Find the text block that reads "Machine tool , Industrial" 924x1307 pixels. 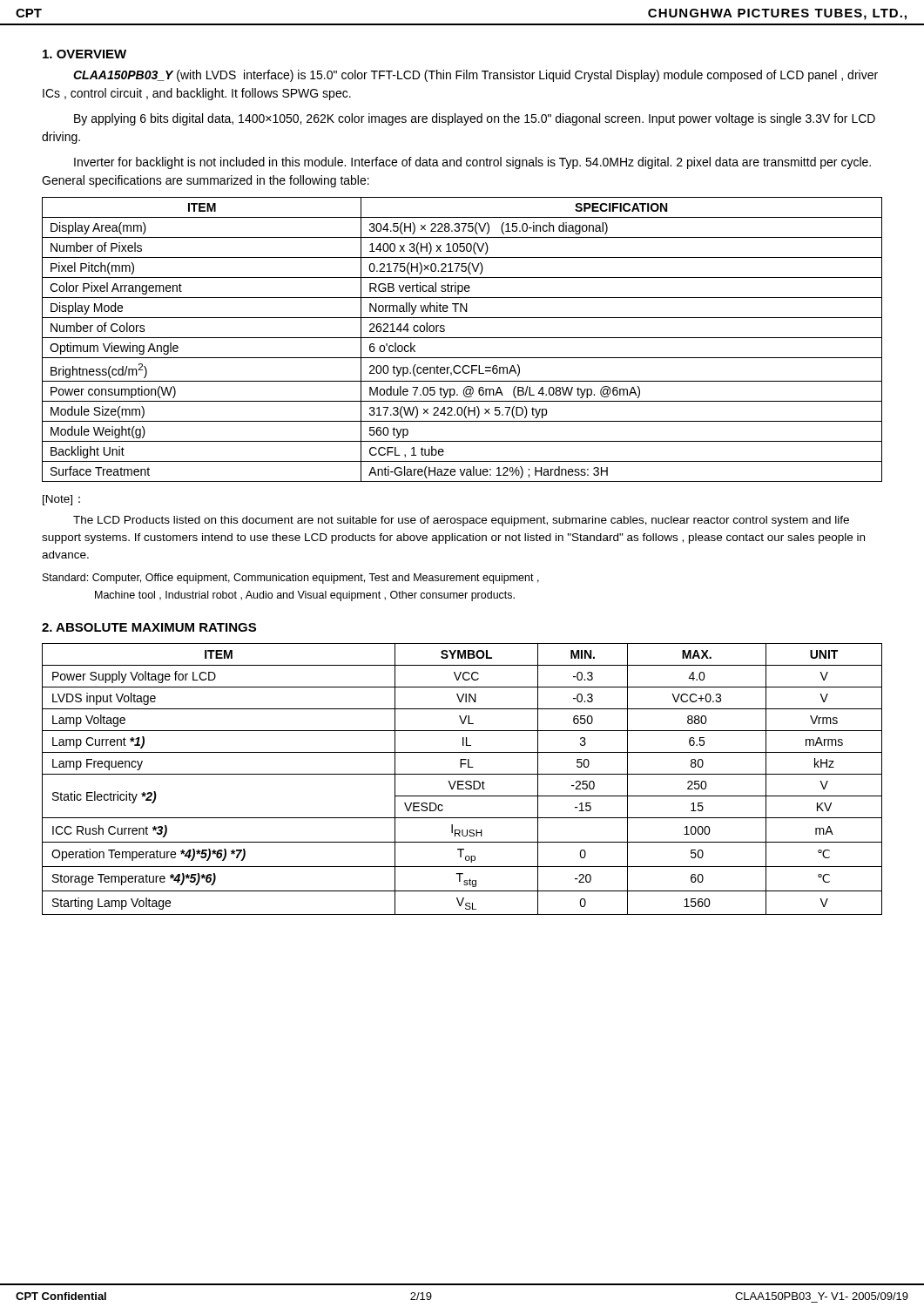coord(305,595)
